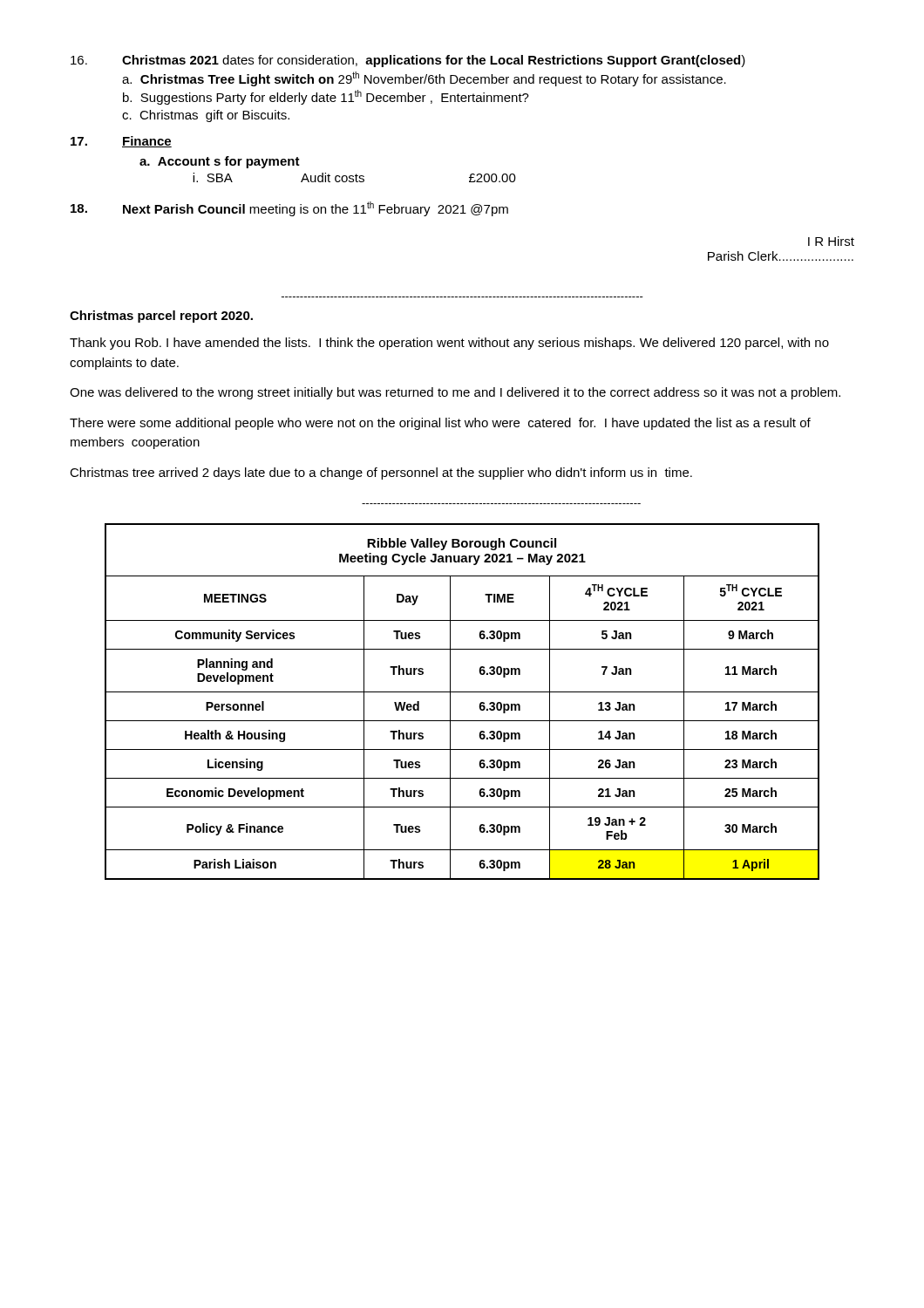This screenshot has width=924, height=1308.
Task: Navigate to the passage starting "Christmas tree arrived 2 days late"
Action: [x=381, y=472]
